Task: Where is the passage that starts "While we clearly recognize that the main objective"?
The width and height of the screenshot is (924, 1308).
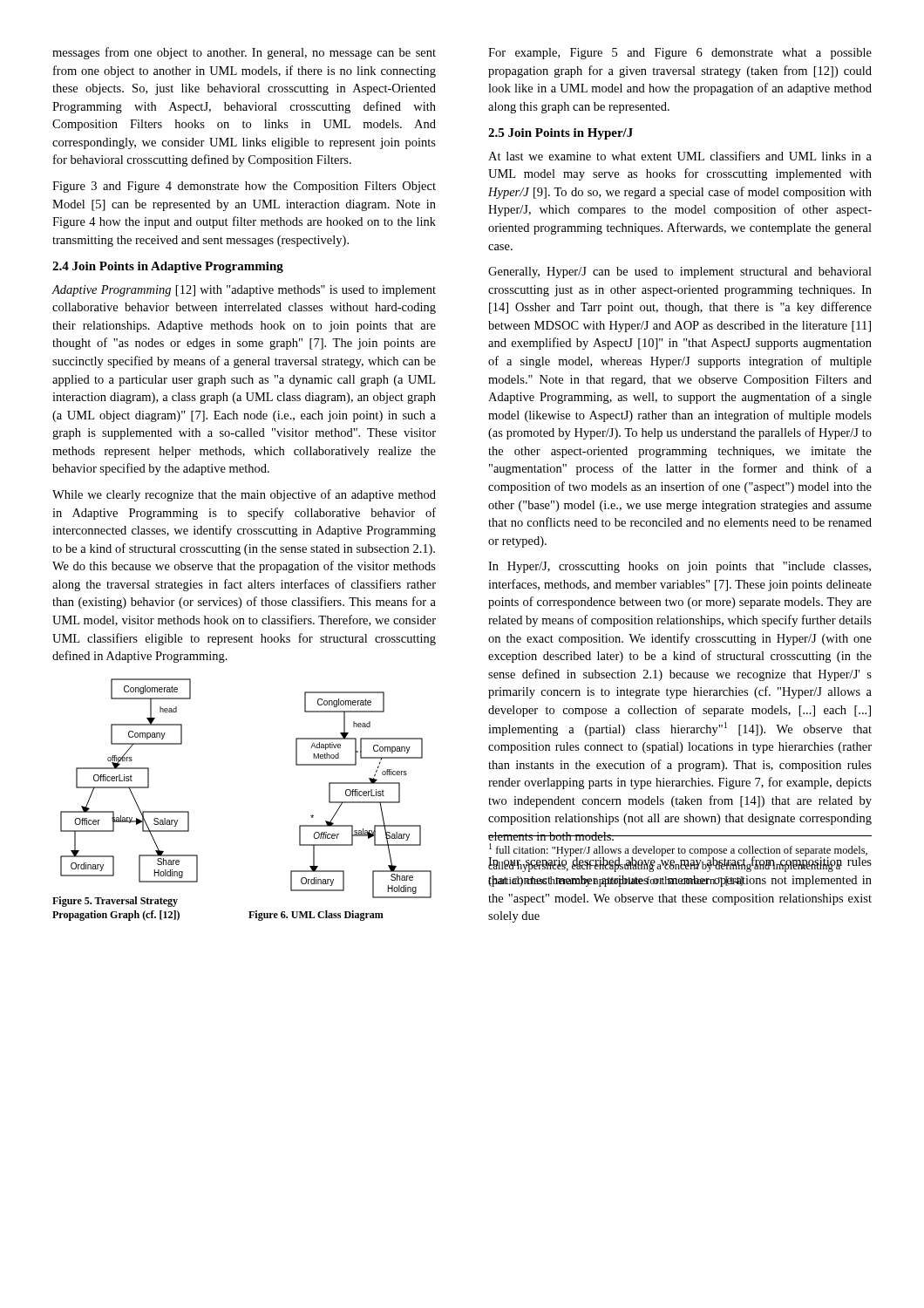Action: tap(244, 575)
